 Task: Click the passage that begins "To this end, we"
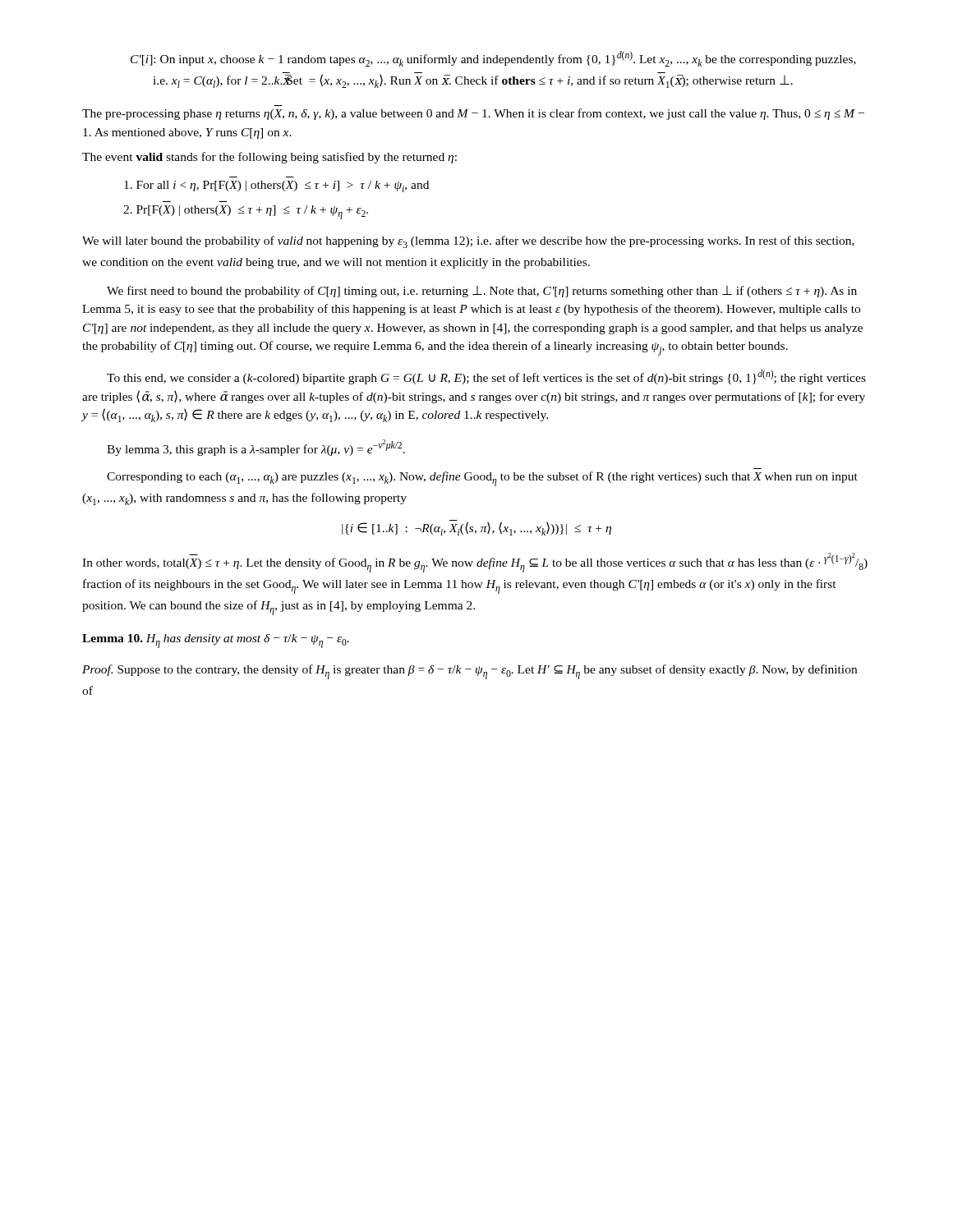click(474, 397)
